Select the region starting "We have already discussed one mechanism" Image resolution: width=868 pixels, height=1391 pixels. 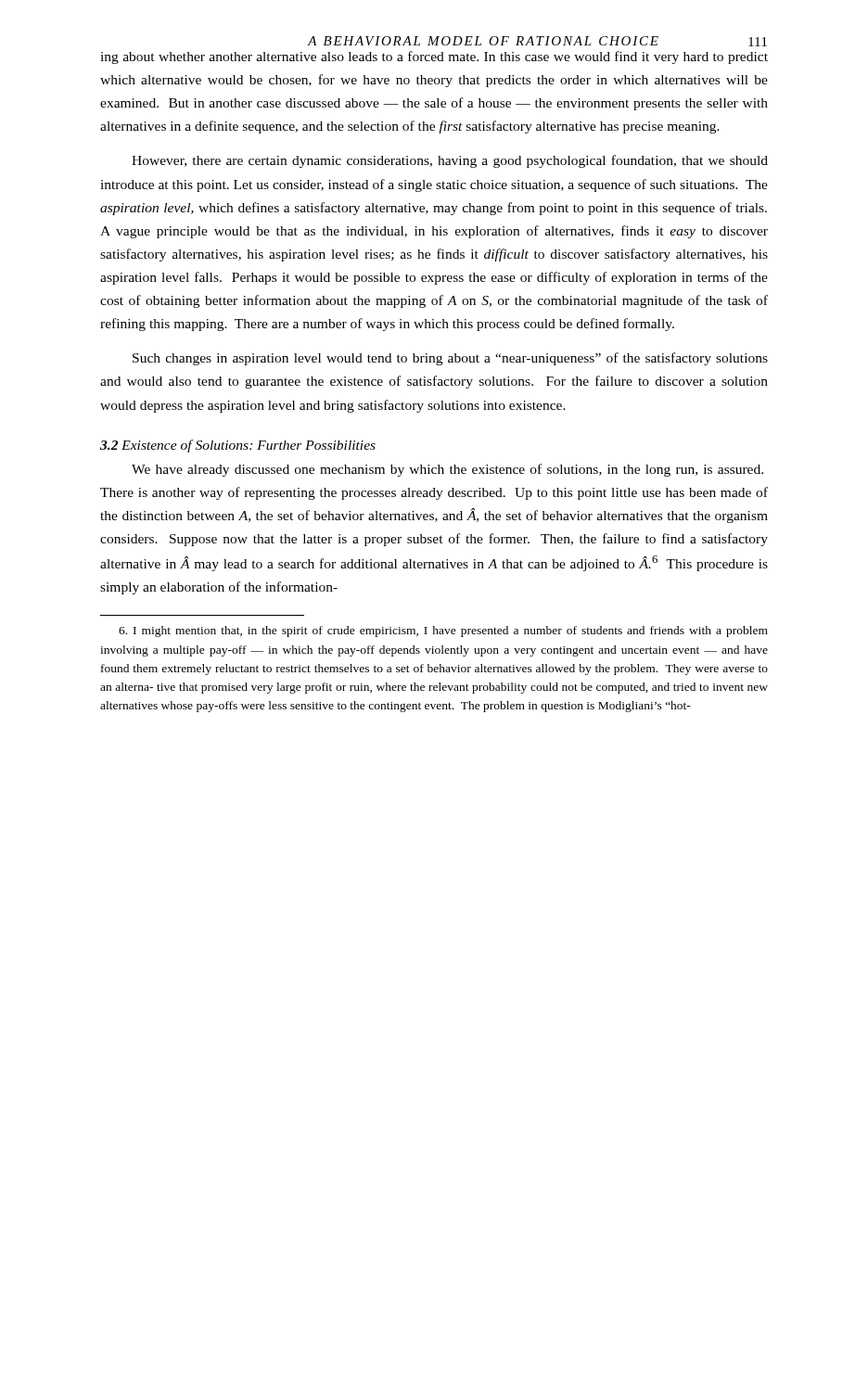(434, 528)
